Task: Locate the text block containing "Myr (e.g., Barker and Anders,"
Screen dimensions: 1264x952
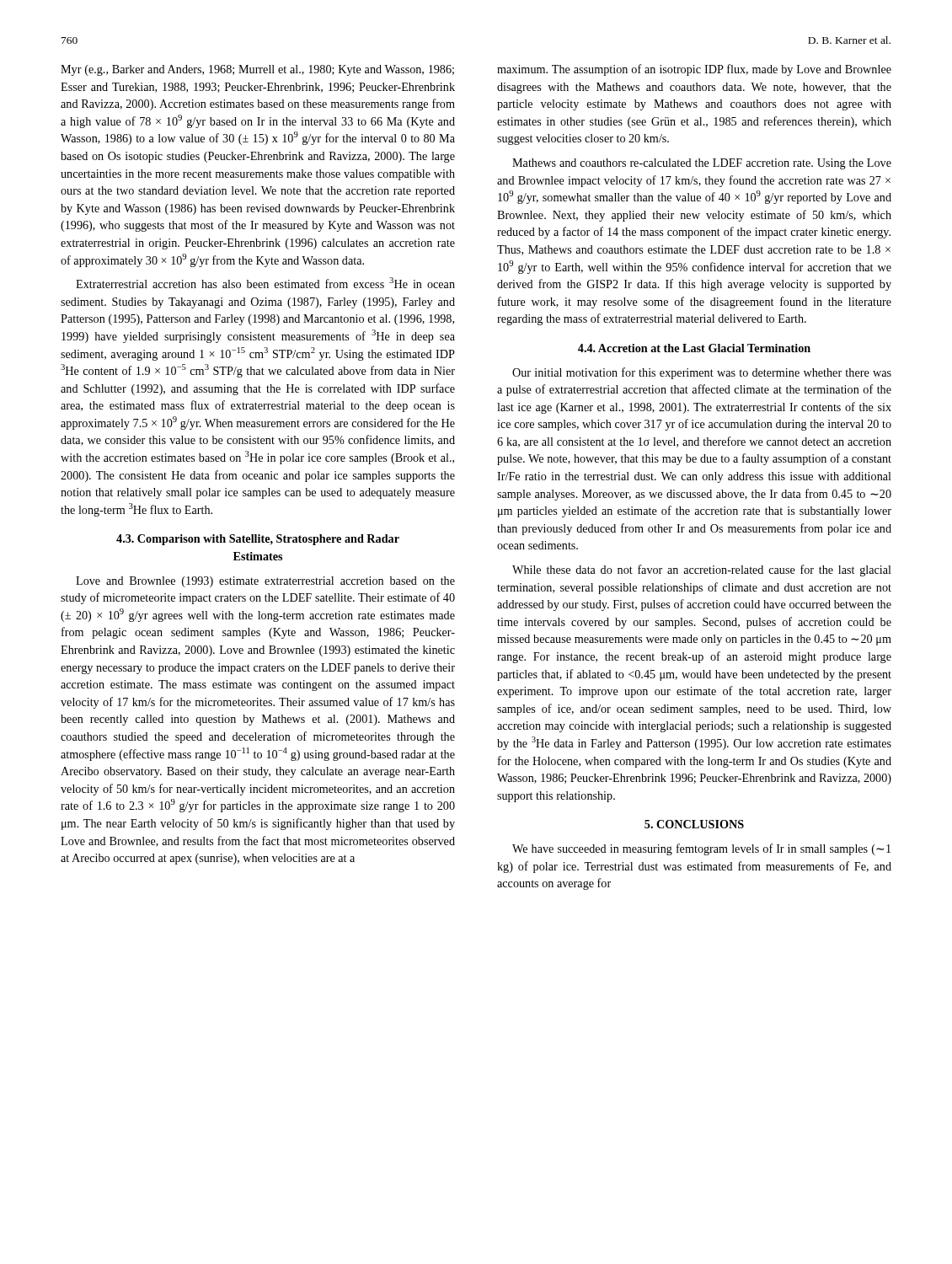Action: [x=258, y=165]
